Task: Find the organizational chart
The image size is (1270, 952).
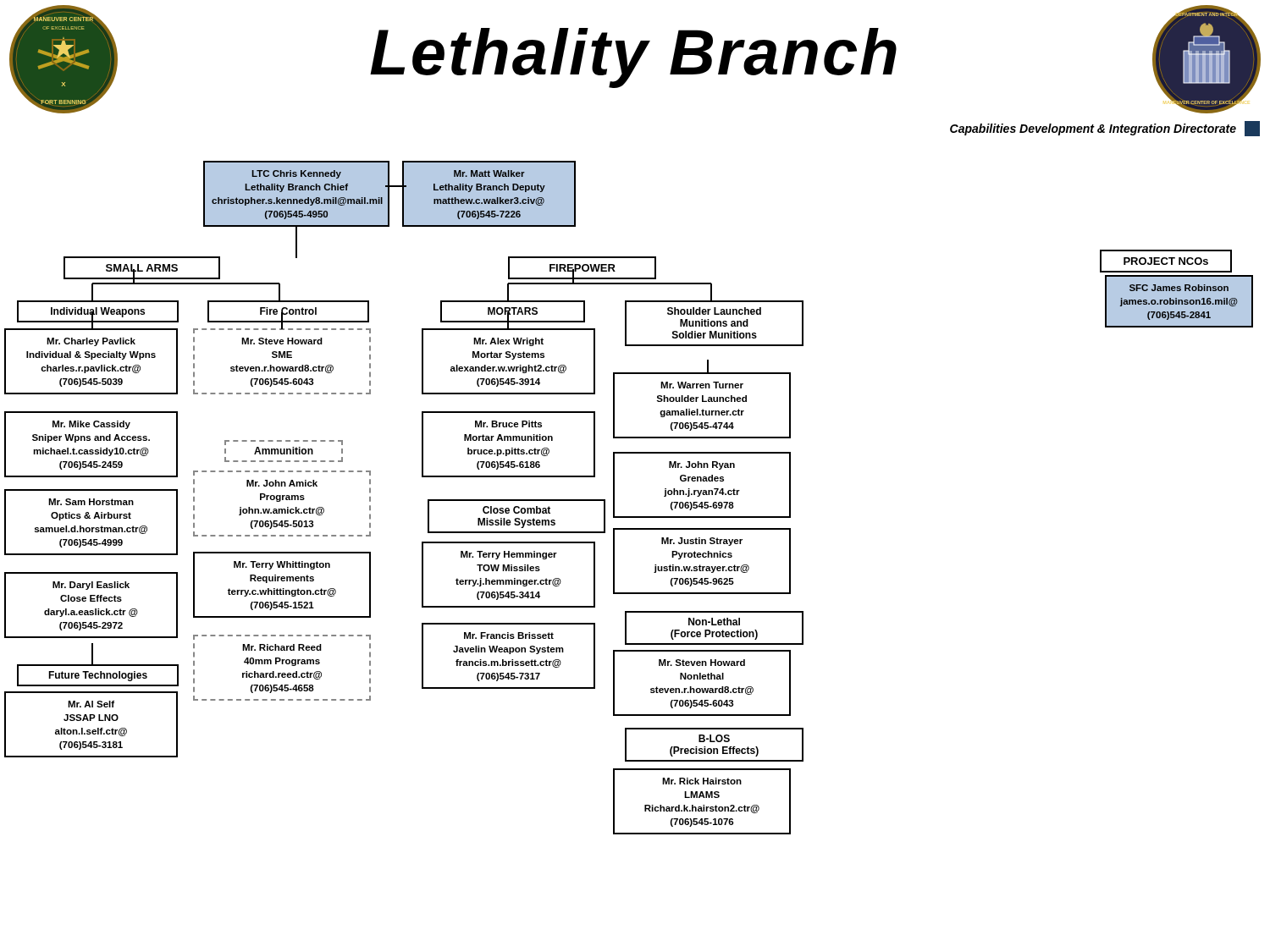Action: [635, 542]
